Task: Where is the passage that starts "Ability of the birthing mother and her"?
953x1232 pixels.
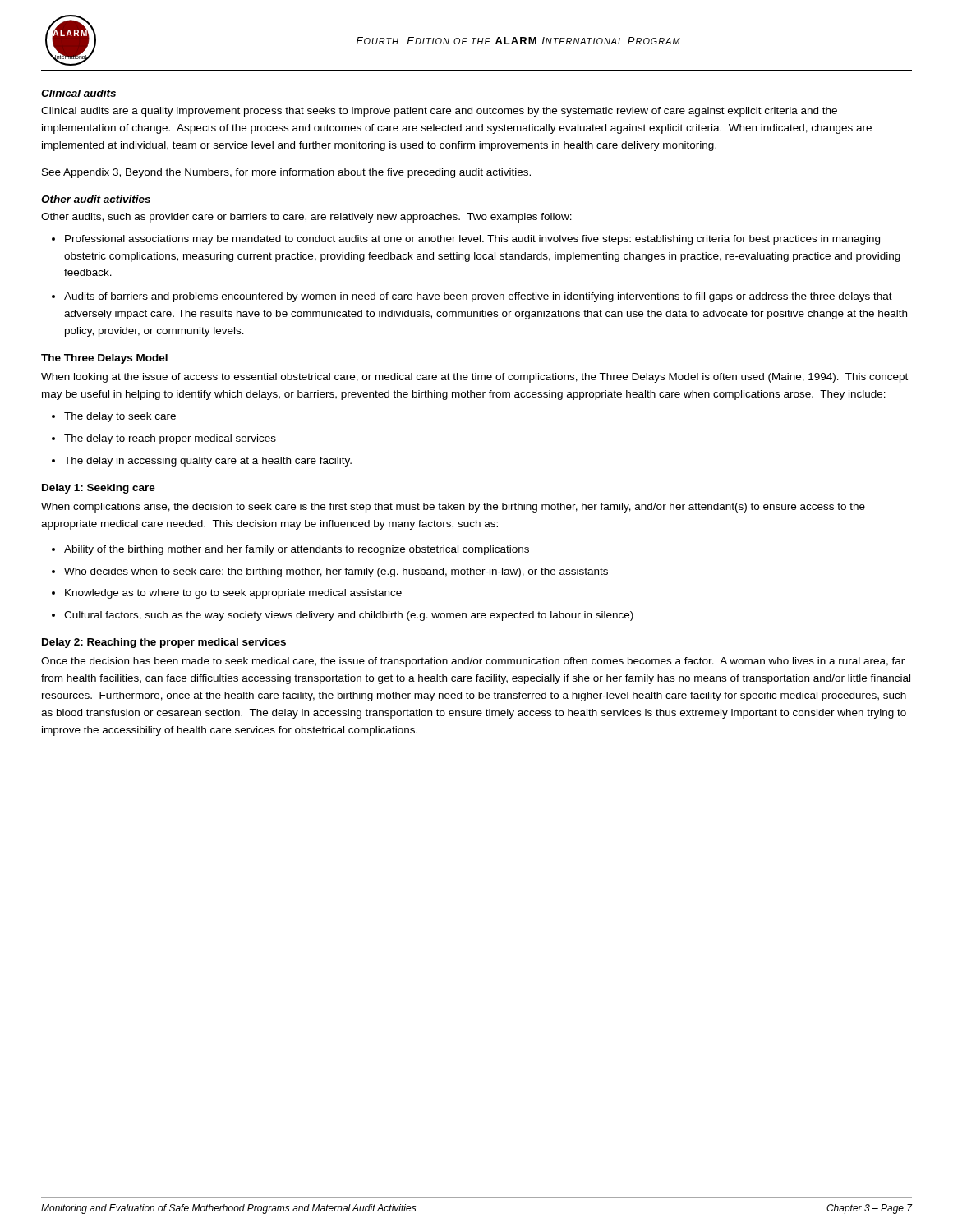Action: coord(297,549)
